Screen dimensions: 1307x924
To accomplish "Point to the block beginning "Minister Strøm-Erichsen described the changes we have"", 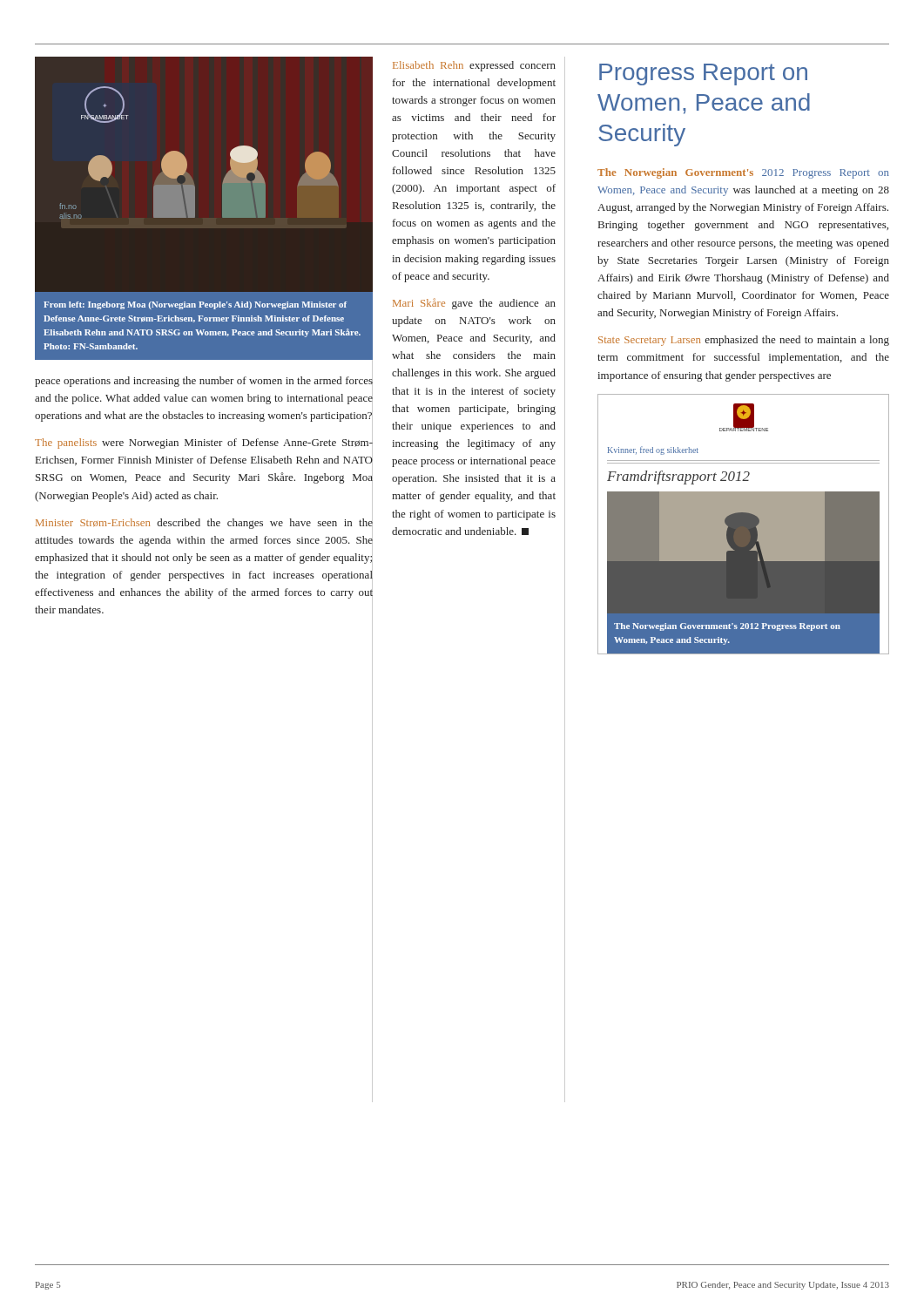I will 204,567.
